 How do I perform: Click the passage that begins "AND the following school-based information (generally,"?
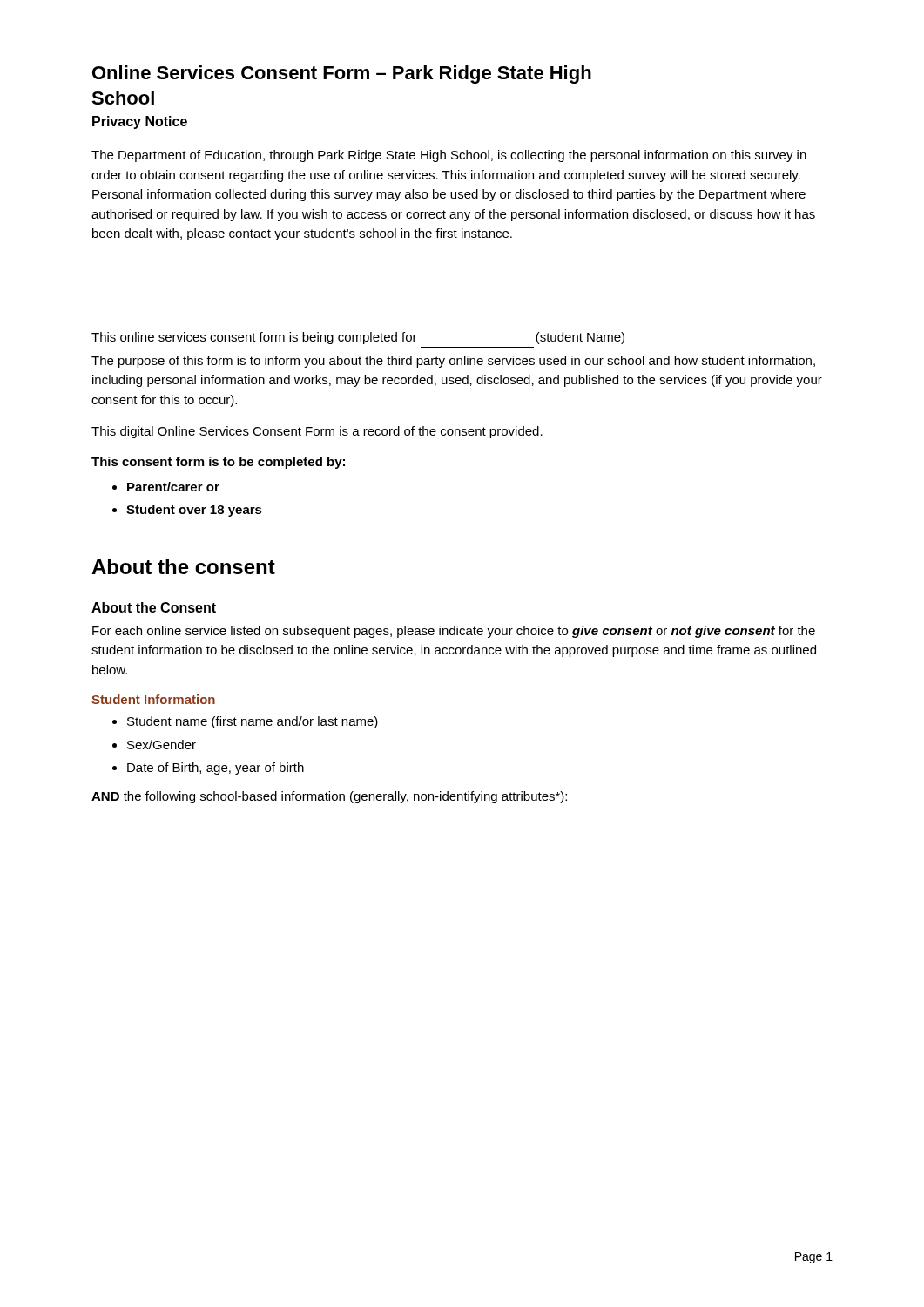click(x=330, y=796)
